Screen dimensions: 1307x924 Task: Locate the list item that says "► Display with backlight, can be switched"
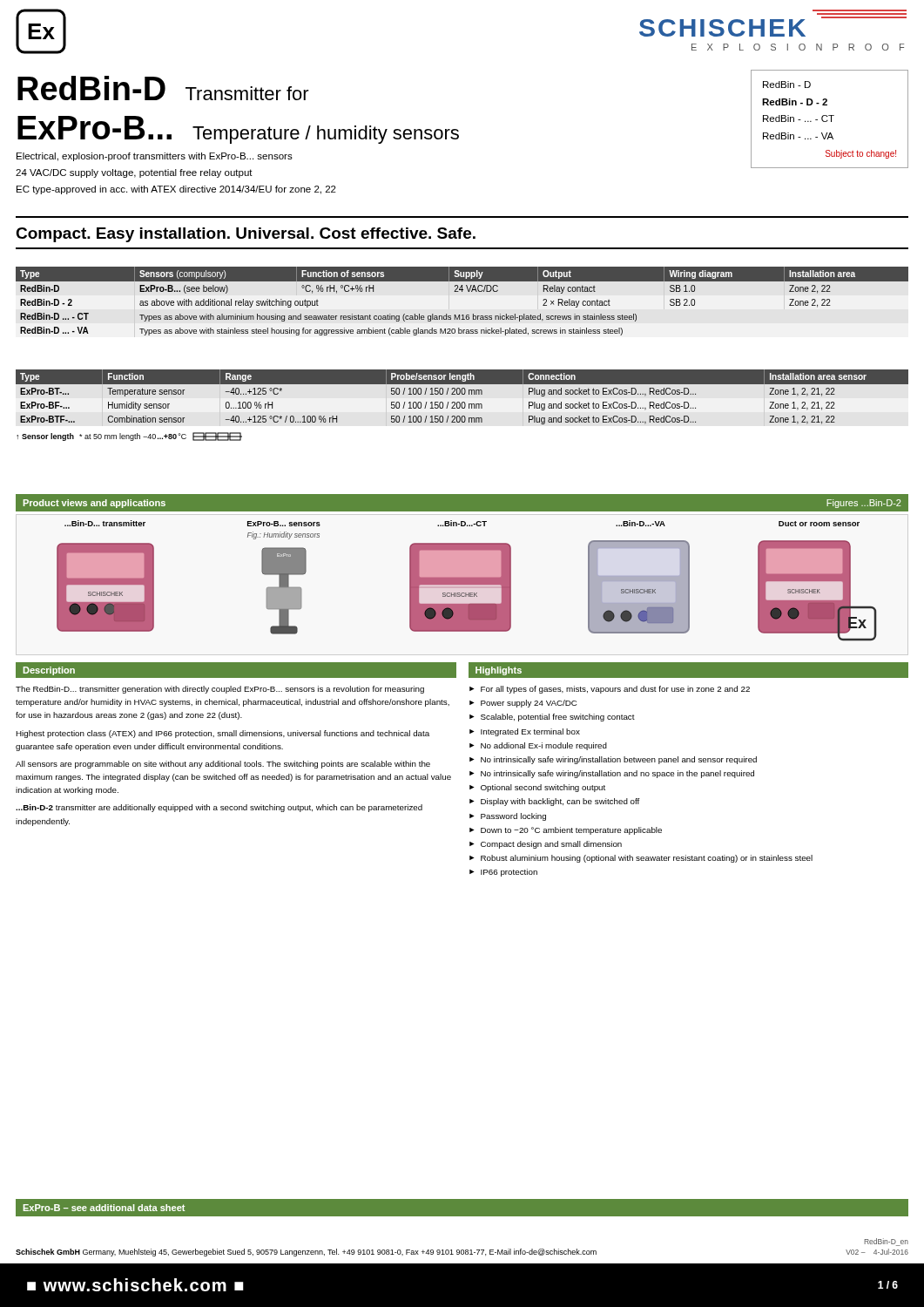[554, 802]
